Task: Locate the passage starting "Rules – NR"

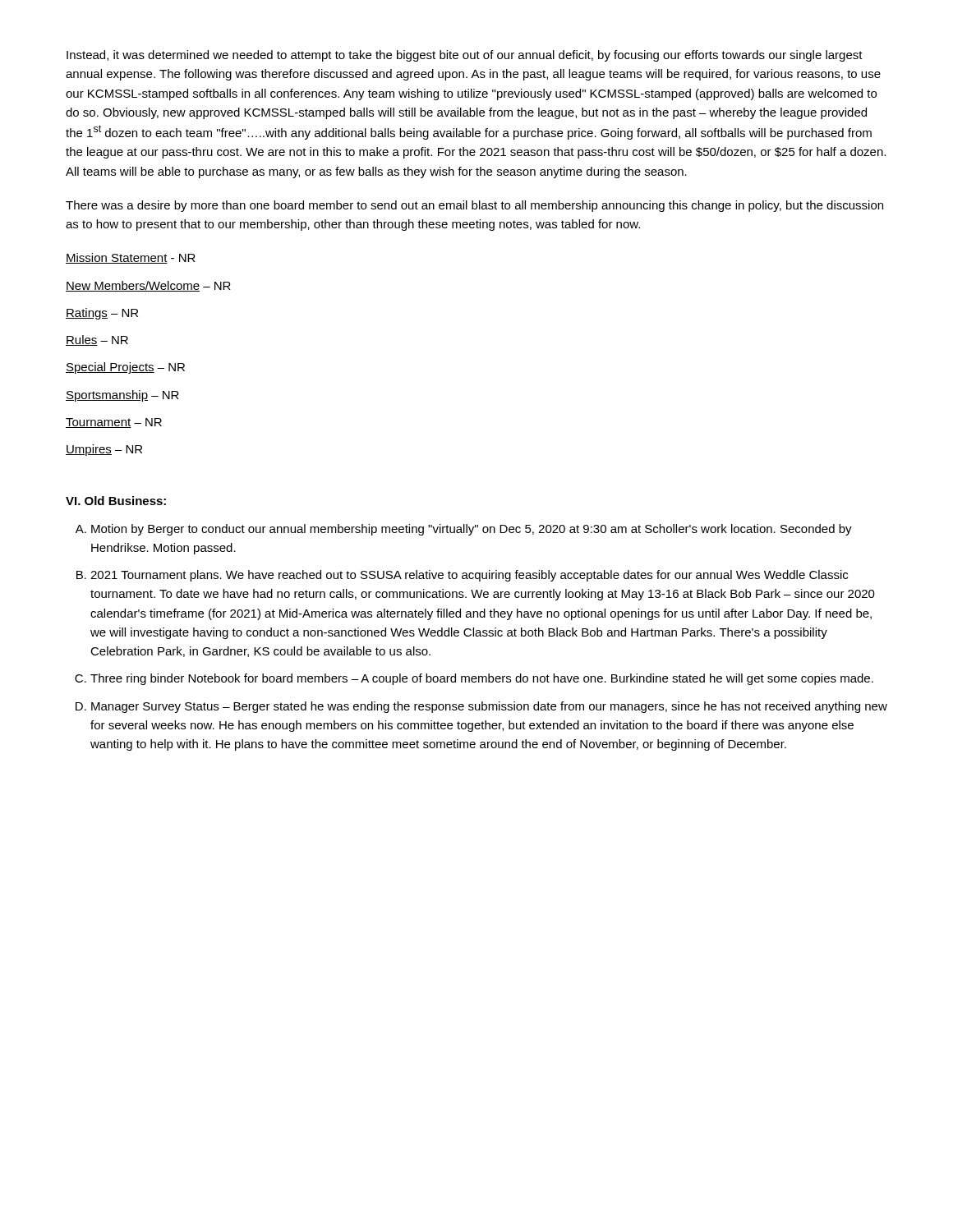Action: click(x=97, y=340)
